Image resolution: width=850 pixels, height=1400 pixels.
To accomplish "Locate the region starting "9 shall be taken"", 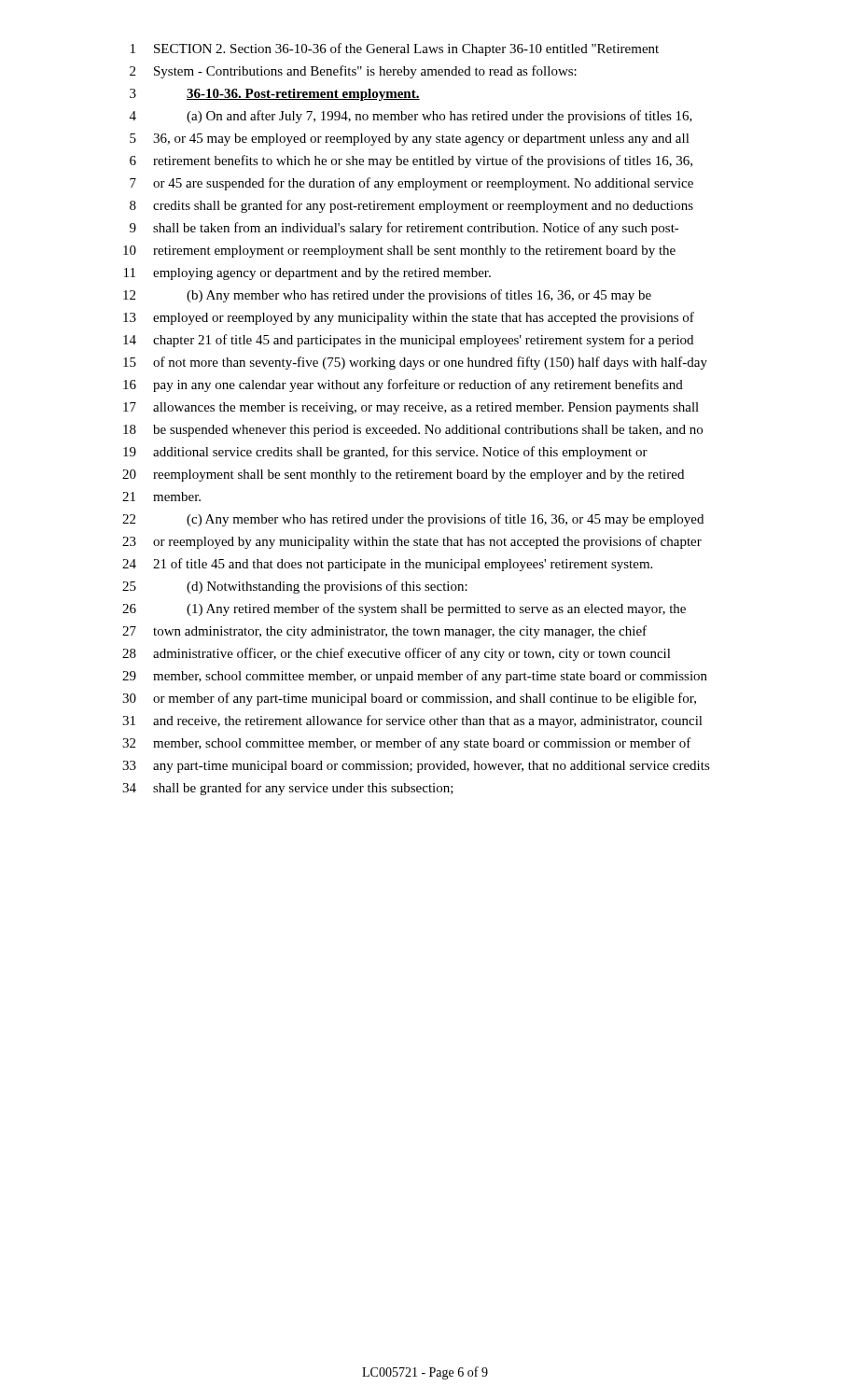I will [x=438, y=228].
